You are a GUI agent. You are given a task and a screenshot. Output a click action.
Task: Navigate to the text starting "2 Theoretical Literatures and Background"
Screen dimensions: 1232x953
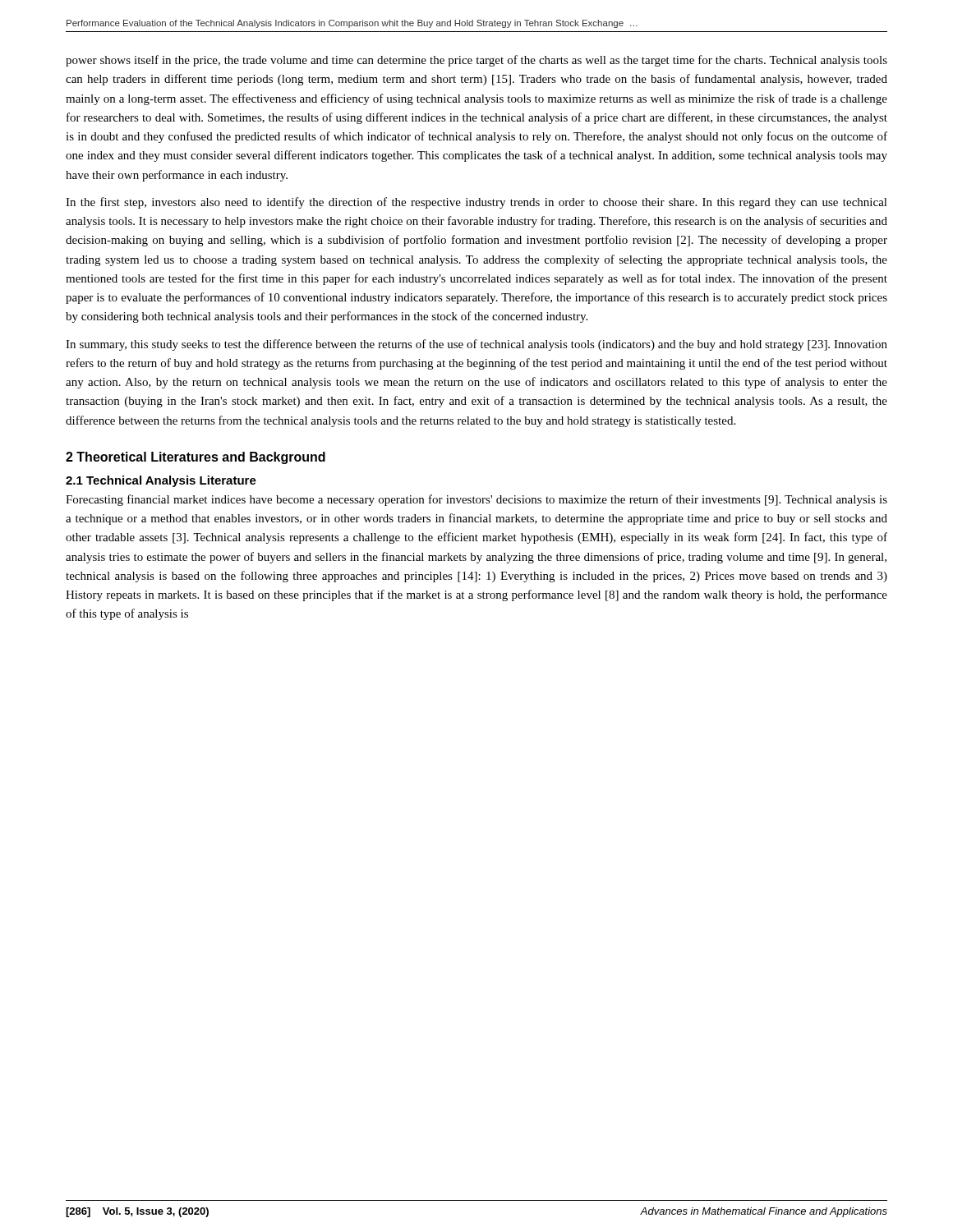point(196,457)
